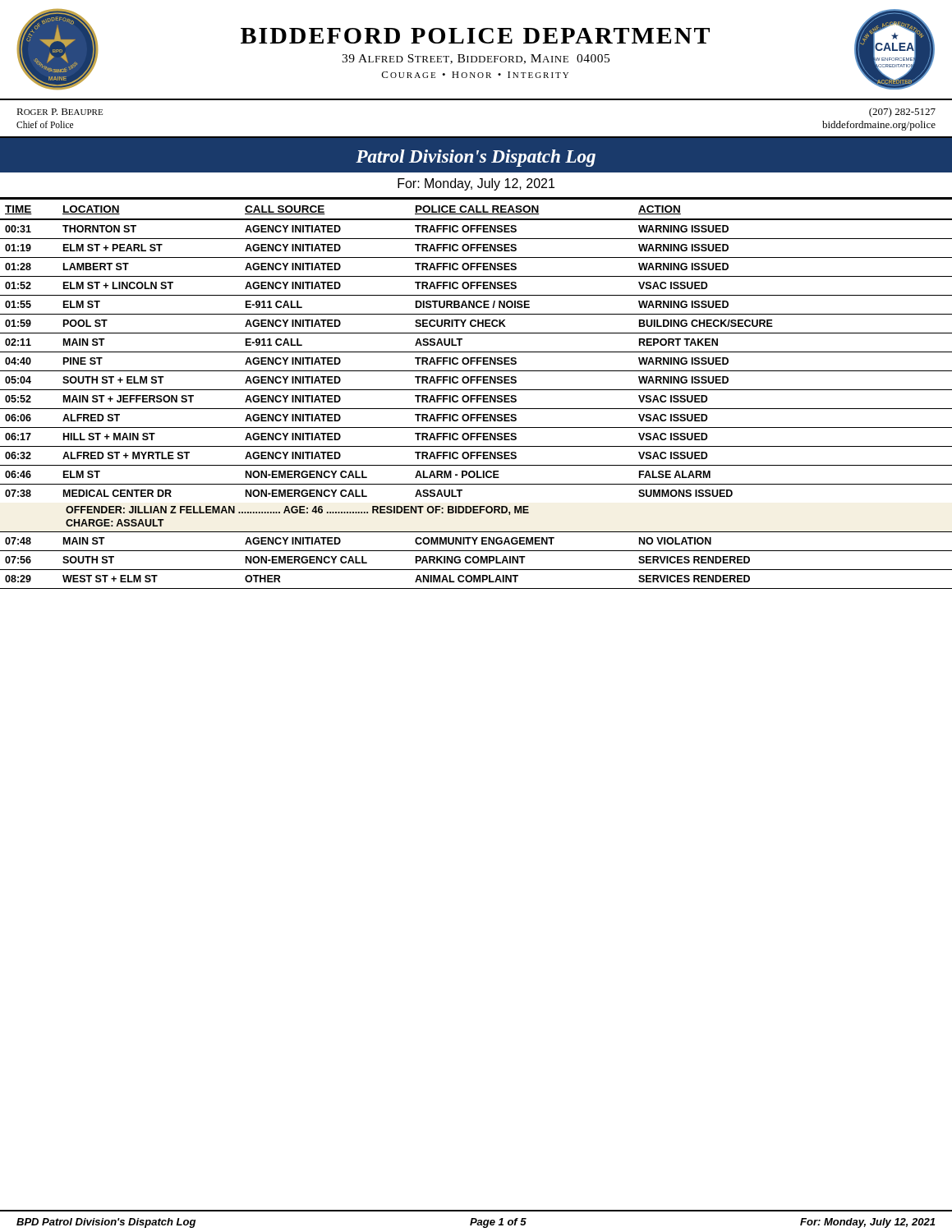This screenshot has height=1232, width=952.
Task: Select the text block with the text "COURAGE • HONOR"
Action: click(476, 74)
